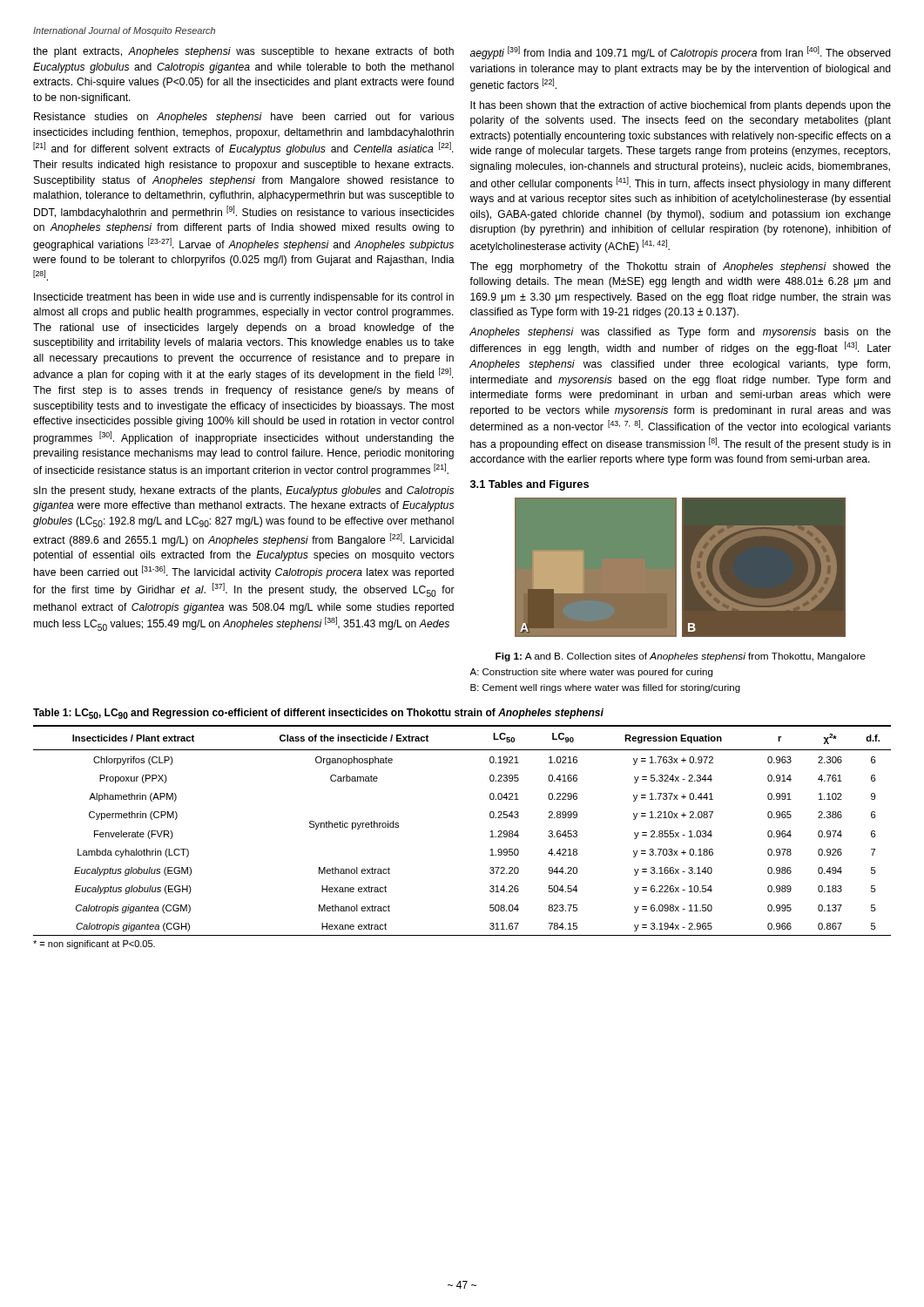This screenshot has width=924, height=1307.
Task: Point to "= non significant at P<0.05."
Action: click(94, 944)
